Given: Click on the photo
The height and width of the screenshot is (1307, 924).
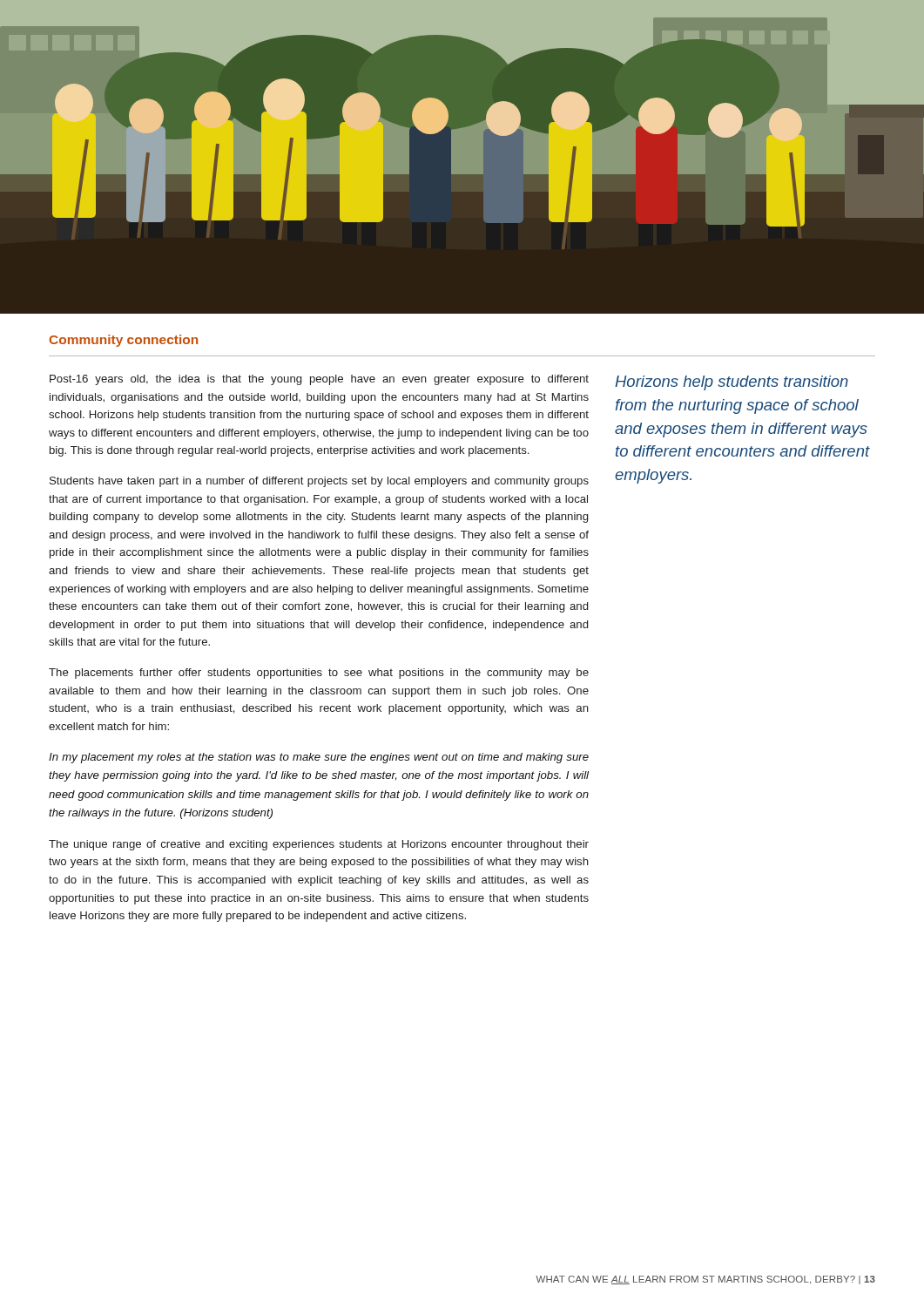Looking at the screenshot, I should 462,157.
